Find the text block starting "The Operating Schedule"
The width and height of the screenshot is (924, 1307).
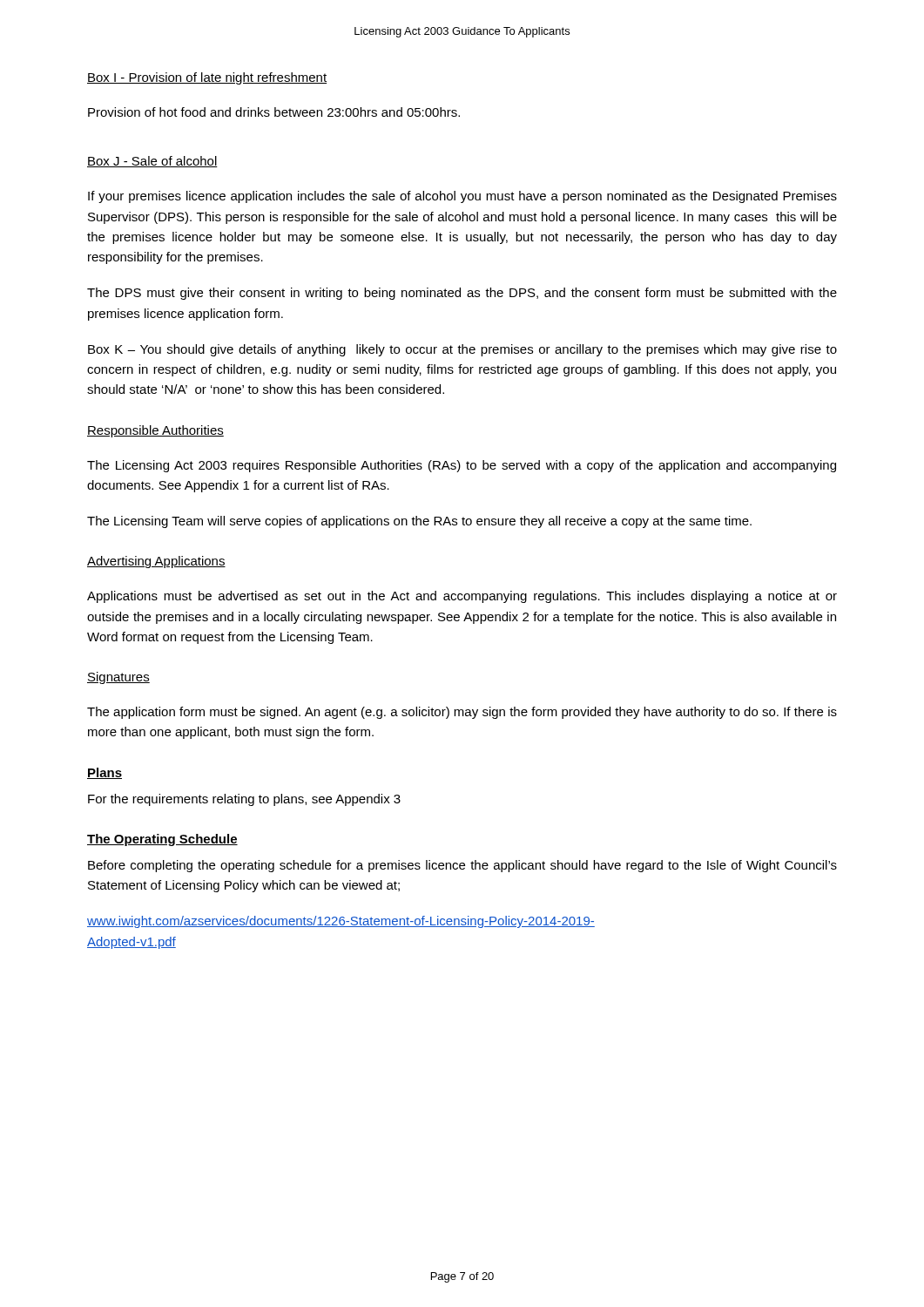162,838
